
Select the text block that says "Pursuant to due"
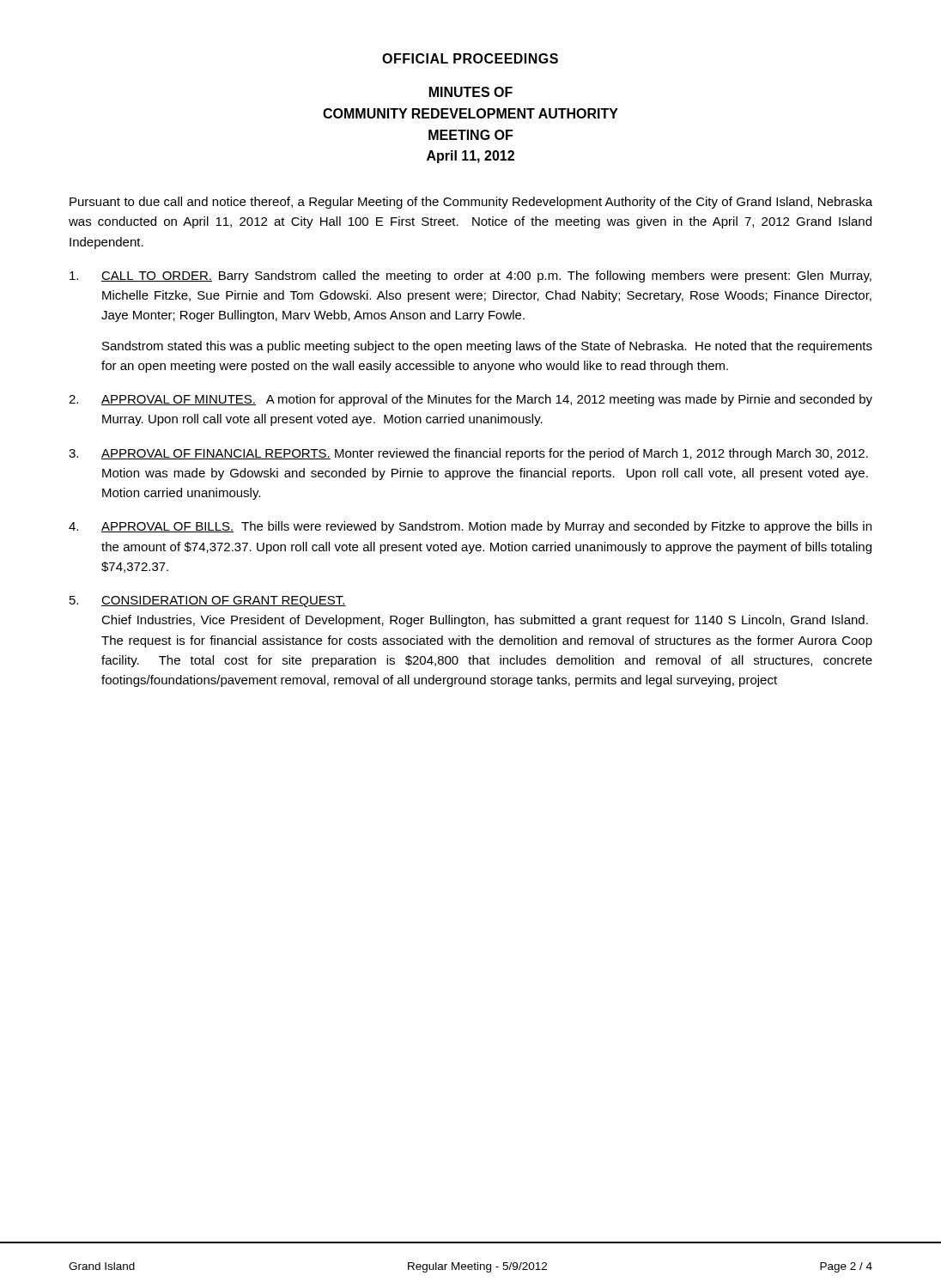click(470, 221)
